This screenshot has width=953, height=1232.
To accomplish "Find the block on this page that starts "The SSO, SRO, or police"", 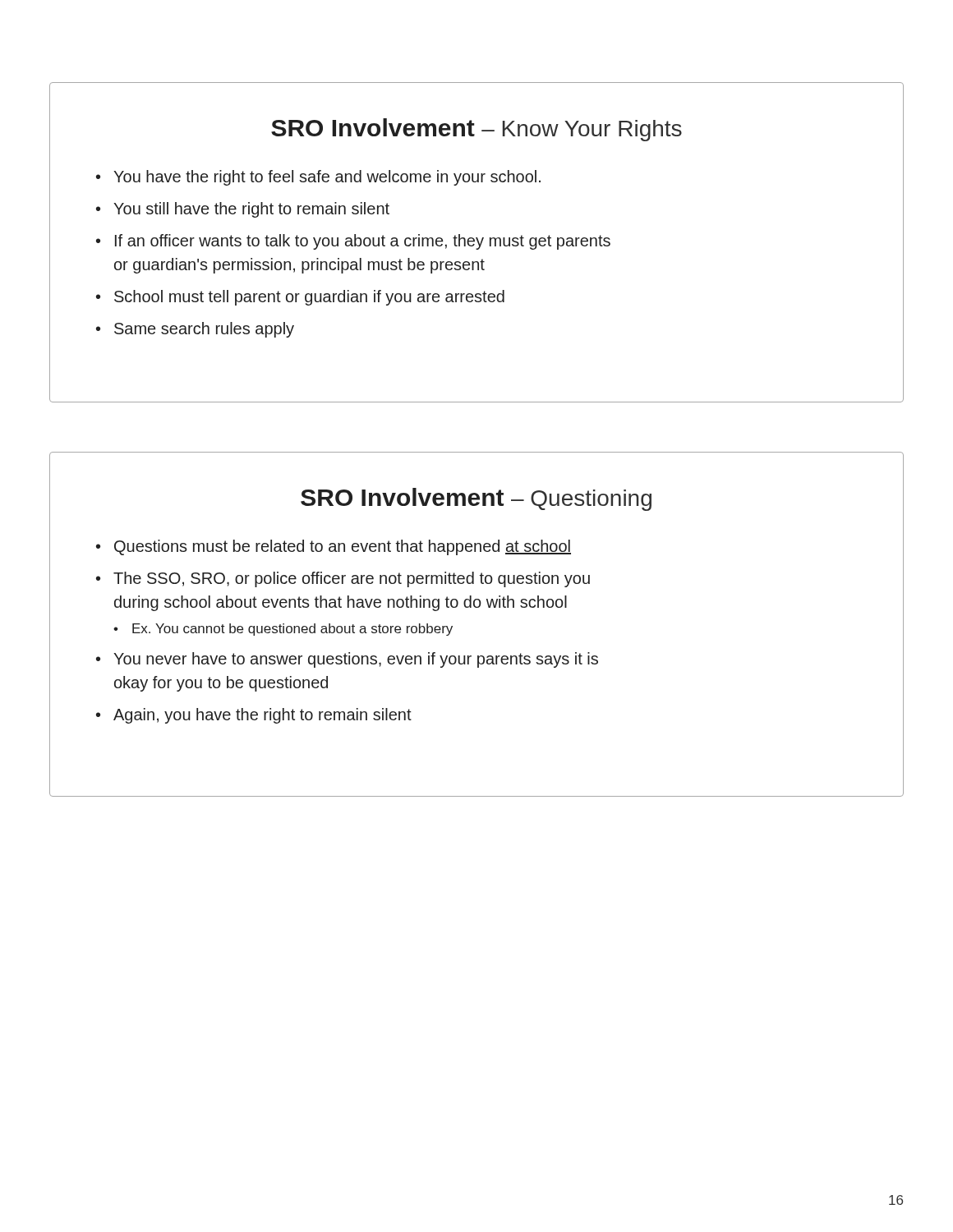I will click(x=486, y=604).
